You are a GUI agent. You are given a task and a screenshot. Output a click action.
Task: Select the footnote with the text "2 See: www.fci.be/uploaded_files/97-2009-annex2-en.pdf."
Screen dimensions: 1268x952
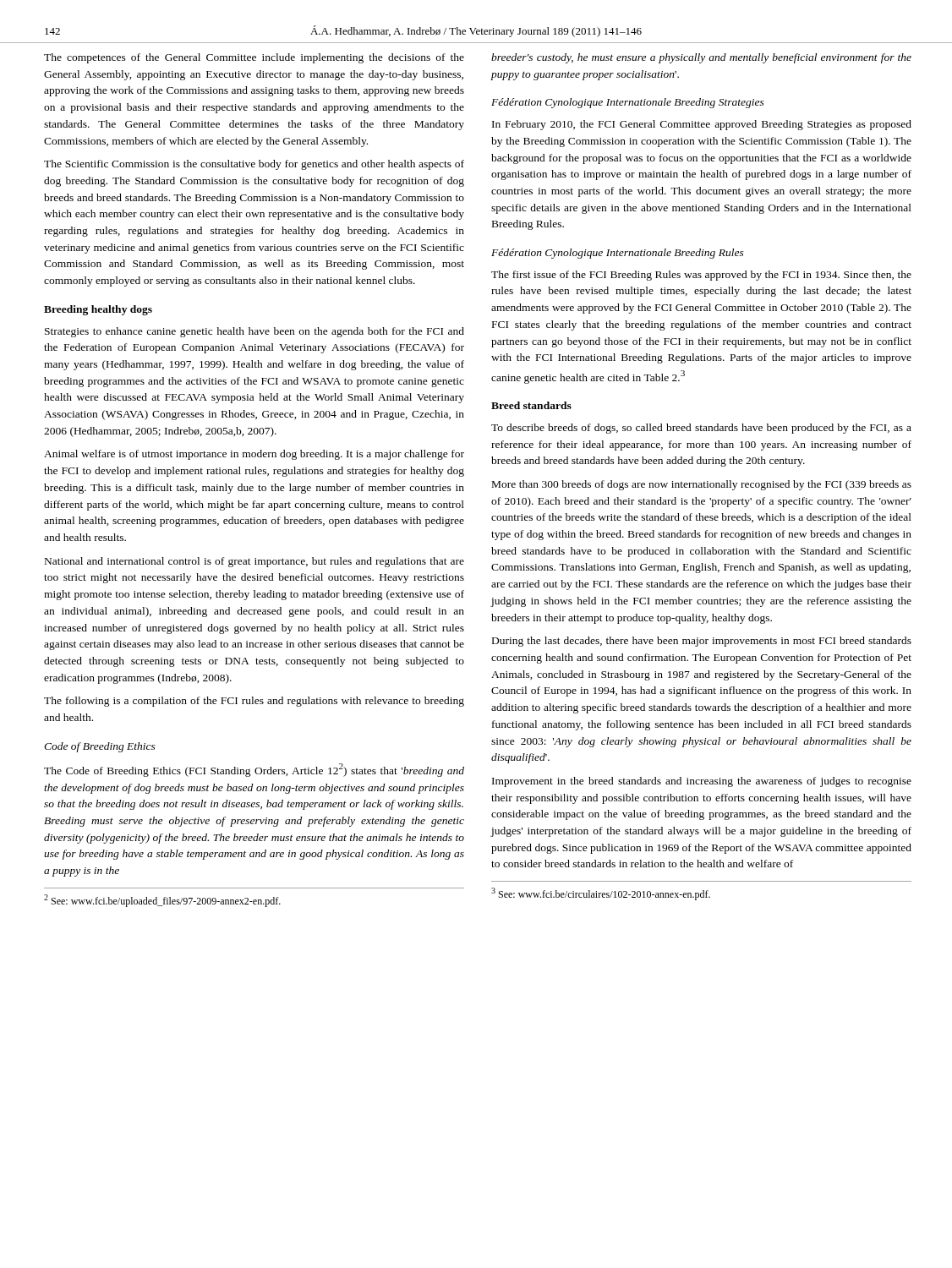click(x=162, y=900)
